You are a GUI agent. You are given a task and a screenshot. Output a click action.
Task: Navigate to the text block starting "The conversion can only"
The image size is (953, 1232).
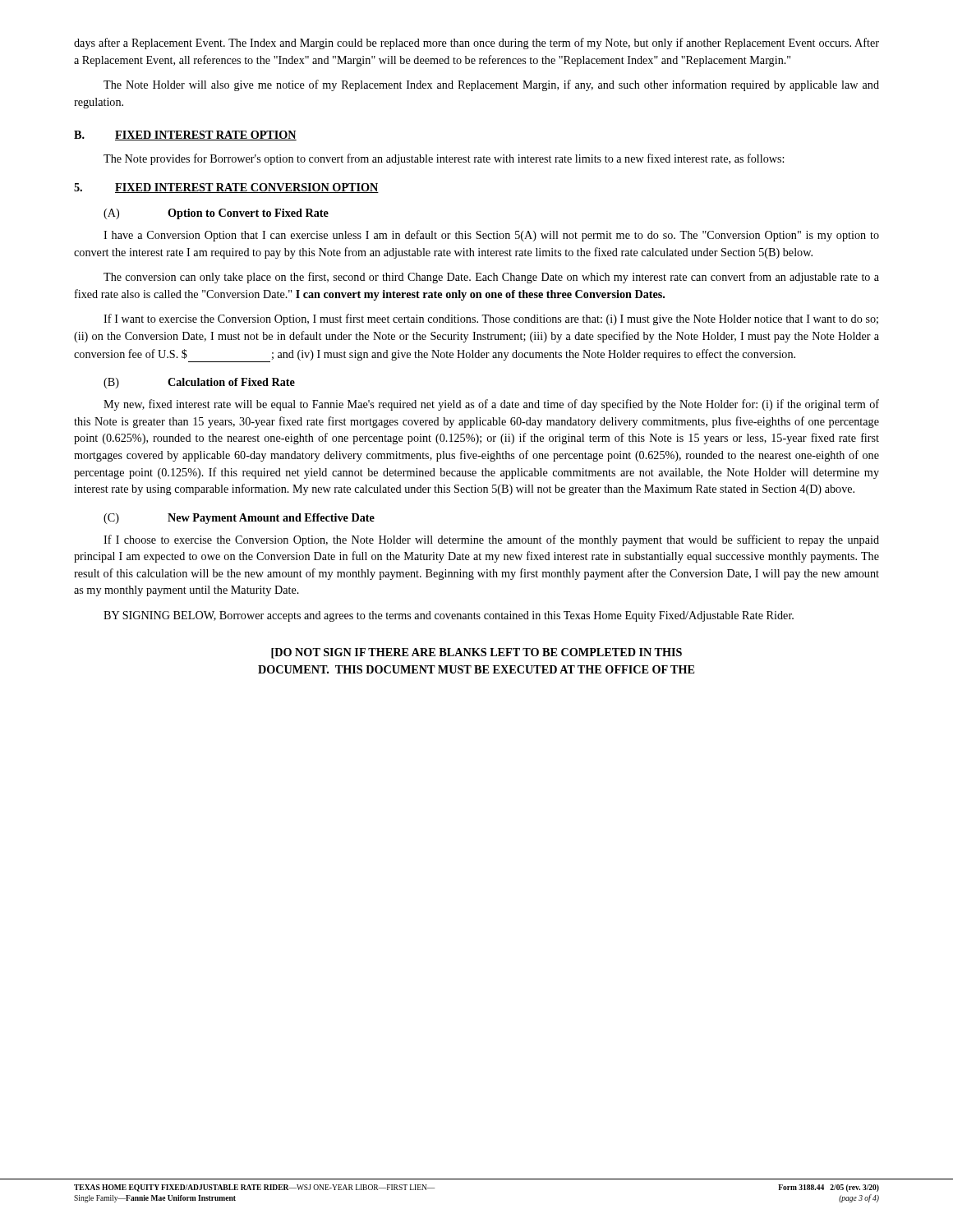[x=476, y=285]
